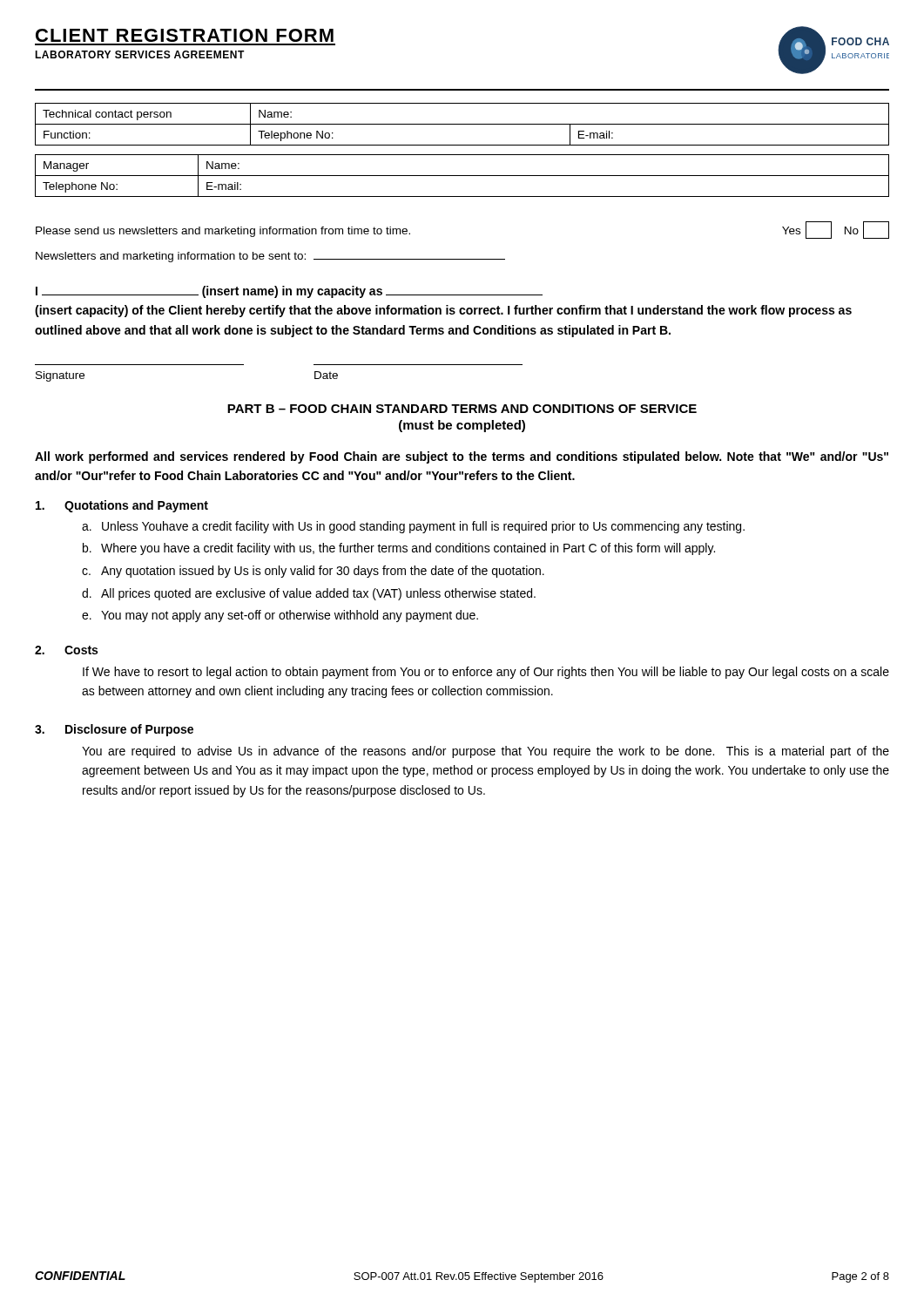
Task: Point to the block beginning "c. Any quotation"
Action: click(313, 571)
